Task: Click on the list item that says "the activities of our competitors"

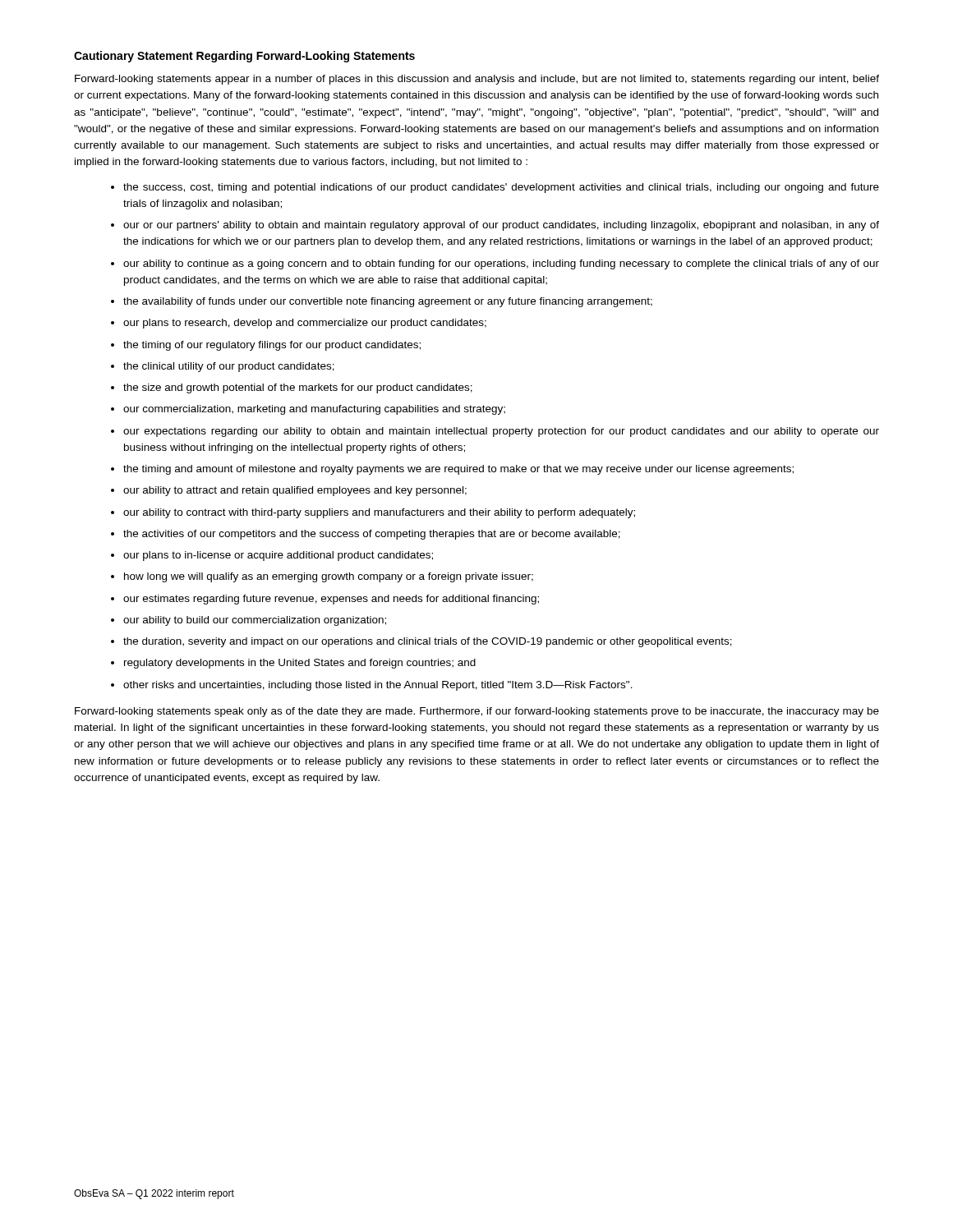Action: point(372,533)
